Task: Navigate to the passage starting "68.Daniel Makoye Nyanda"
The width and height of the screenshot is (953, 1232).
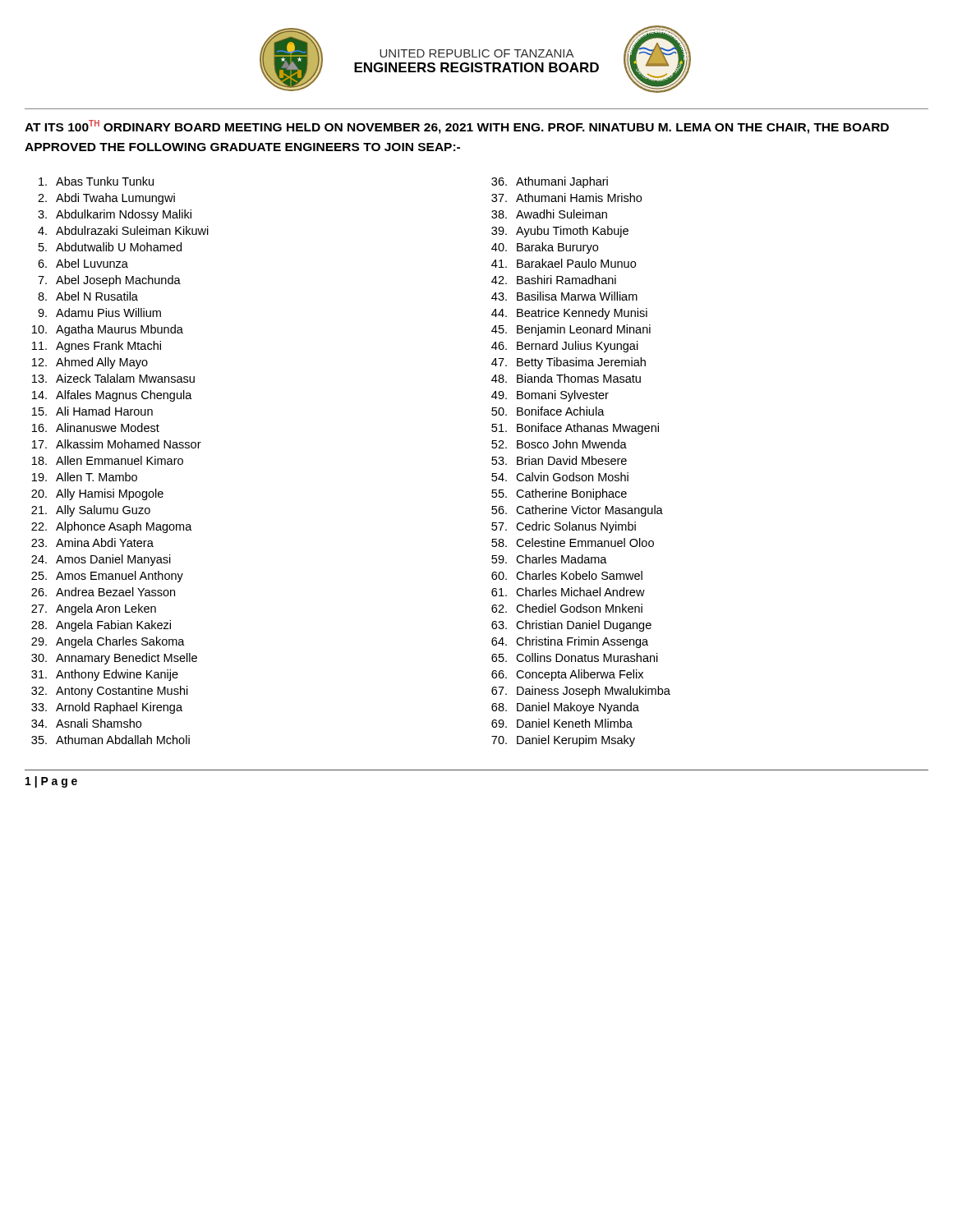Action: (562, 707)
